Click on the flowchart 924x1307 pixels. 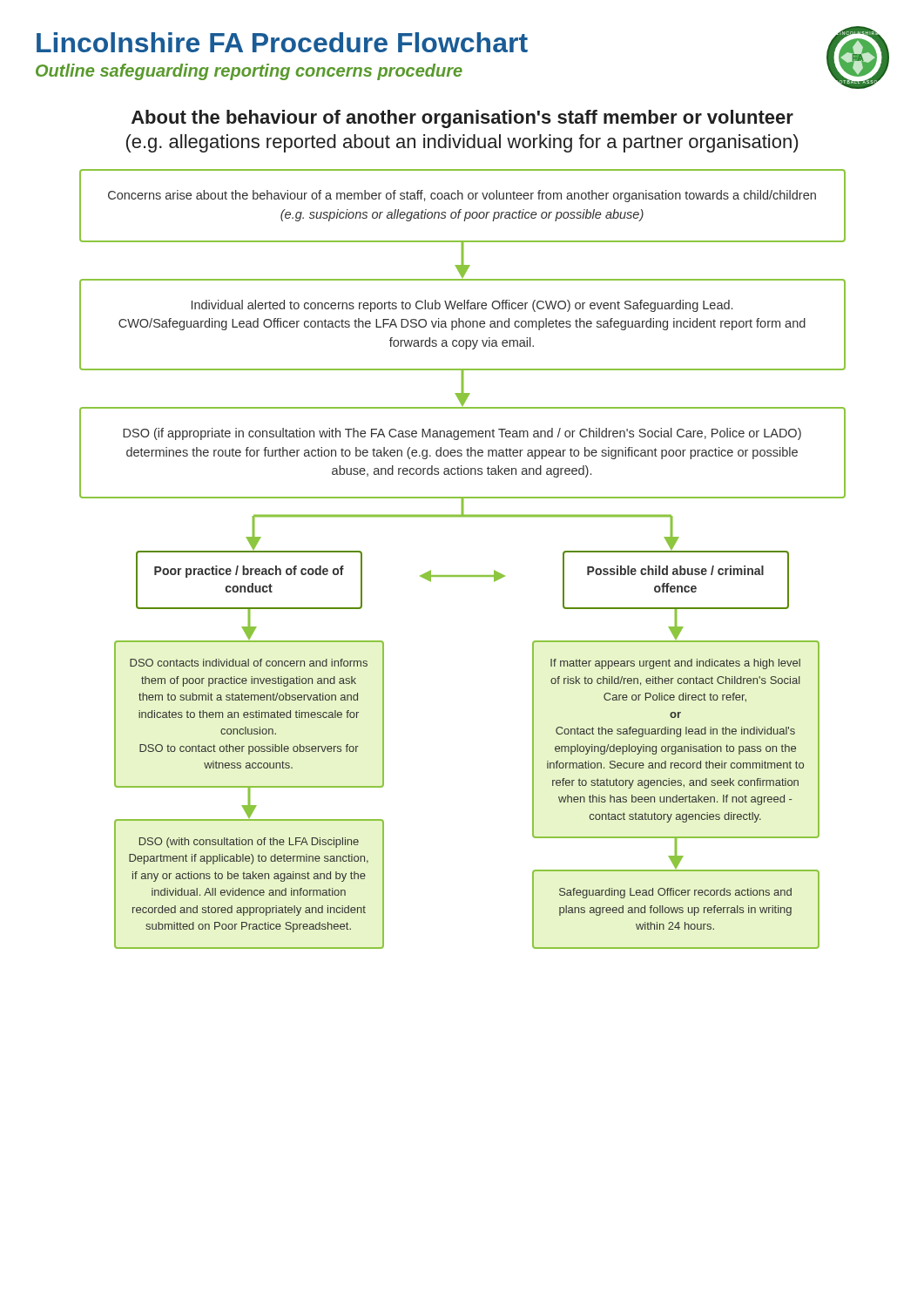coord(462,559)
